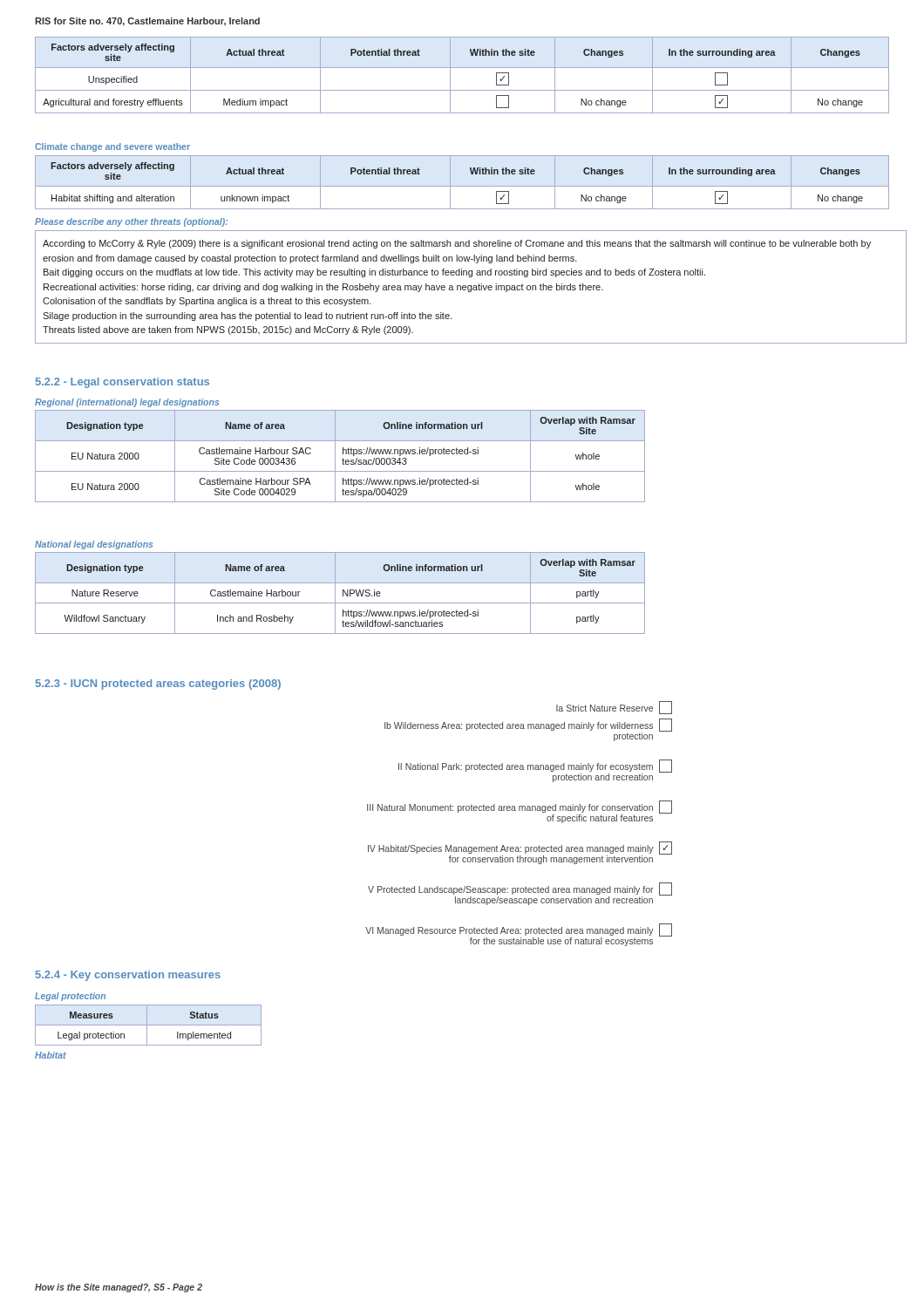Click on the table containing "Legal protection"
924x1308 pixels.
(x=148, y=1025)
